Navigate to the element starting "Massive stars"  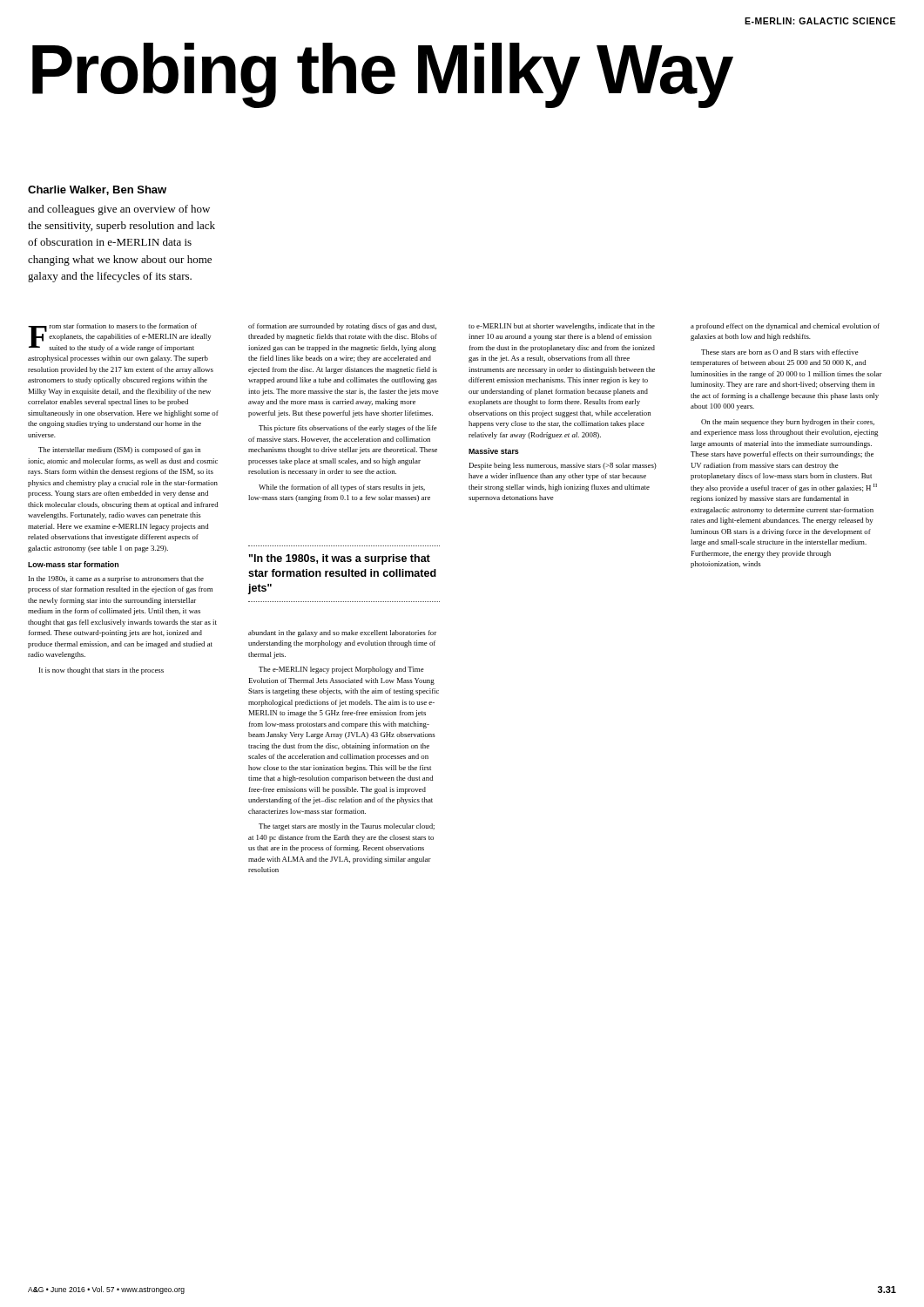(x=494, y=452)
